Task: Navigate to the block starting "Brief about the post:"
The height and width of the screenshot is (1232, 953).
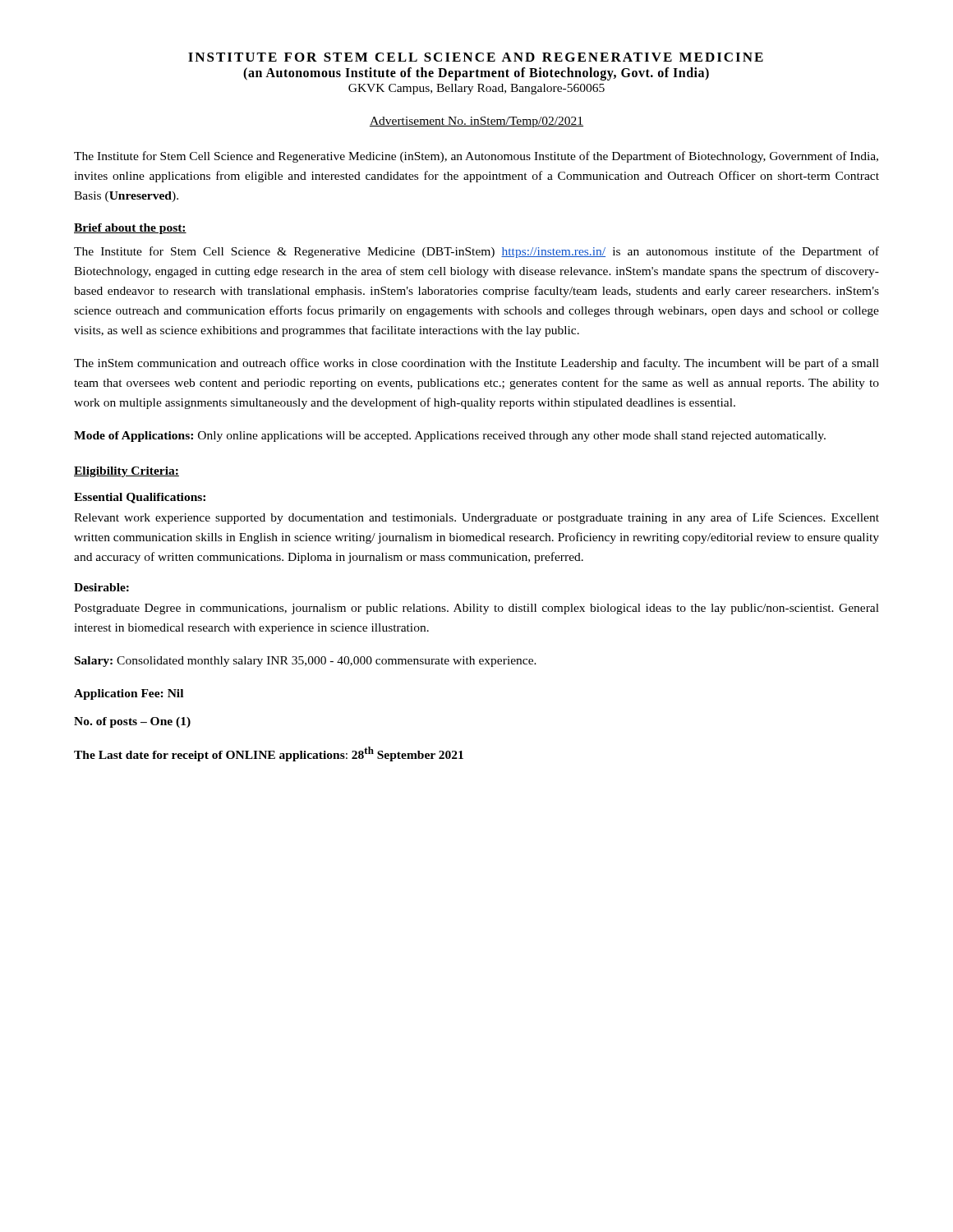Action: click(x=130, y=227)
